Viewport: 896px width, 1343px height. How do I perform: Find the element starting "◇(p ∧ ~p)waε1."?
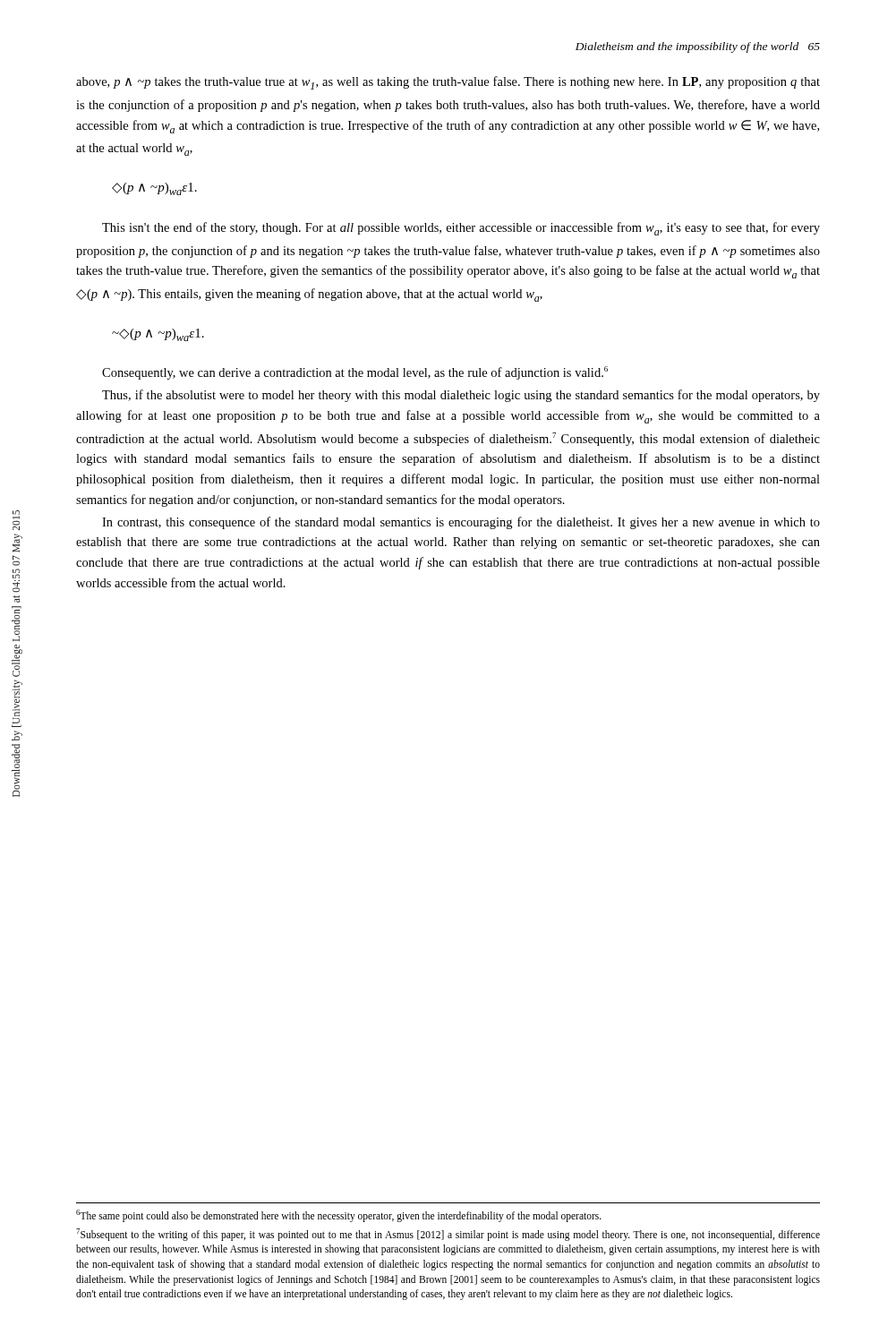tap(155, 189)
